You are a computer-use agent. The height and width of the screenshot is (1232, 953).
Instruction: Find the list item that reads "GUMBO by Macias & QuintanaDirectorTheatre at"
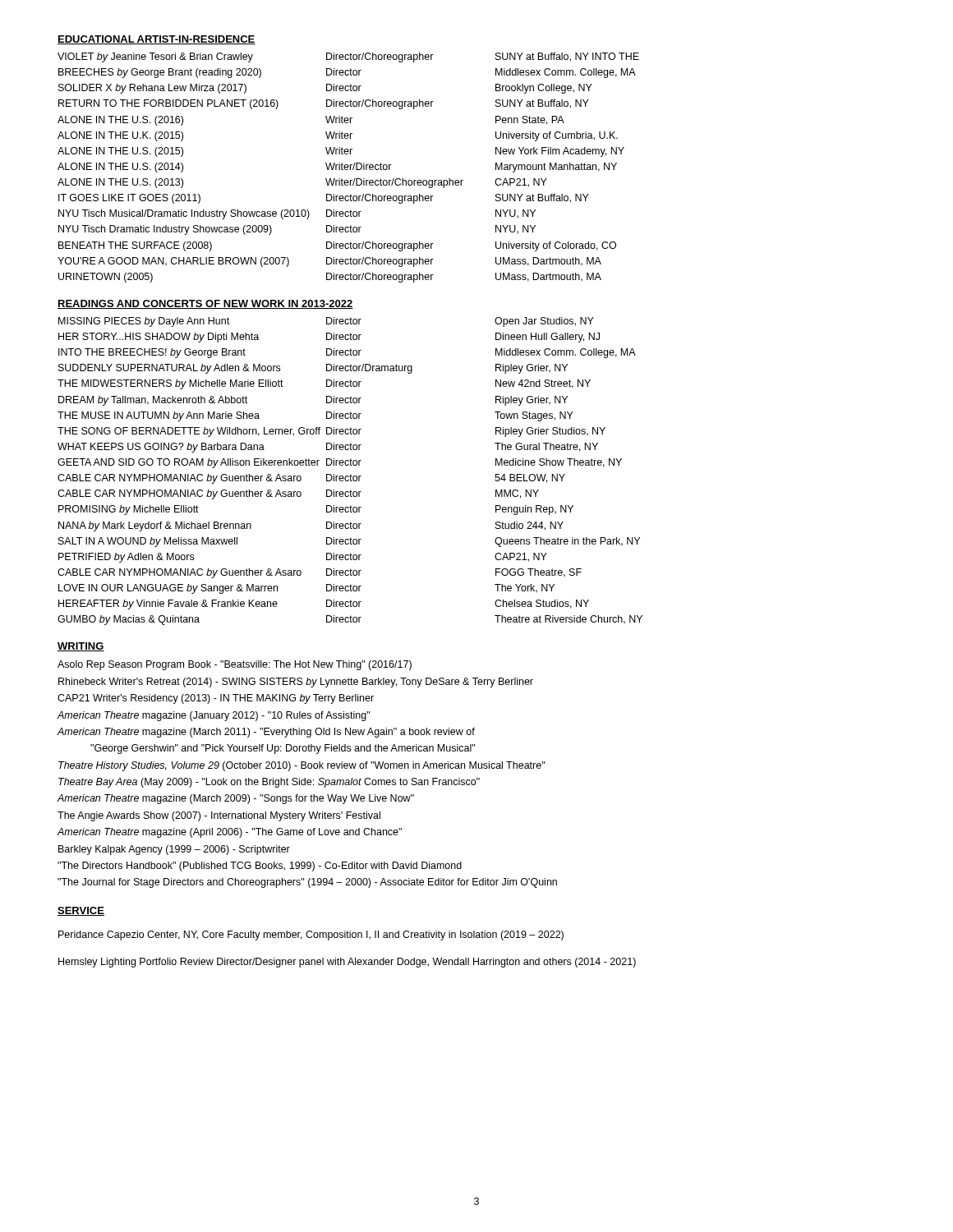point(350,620)
